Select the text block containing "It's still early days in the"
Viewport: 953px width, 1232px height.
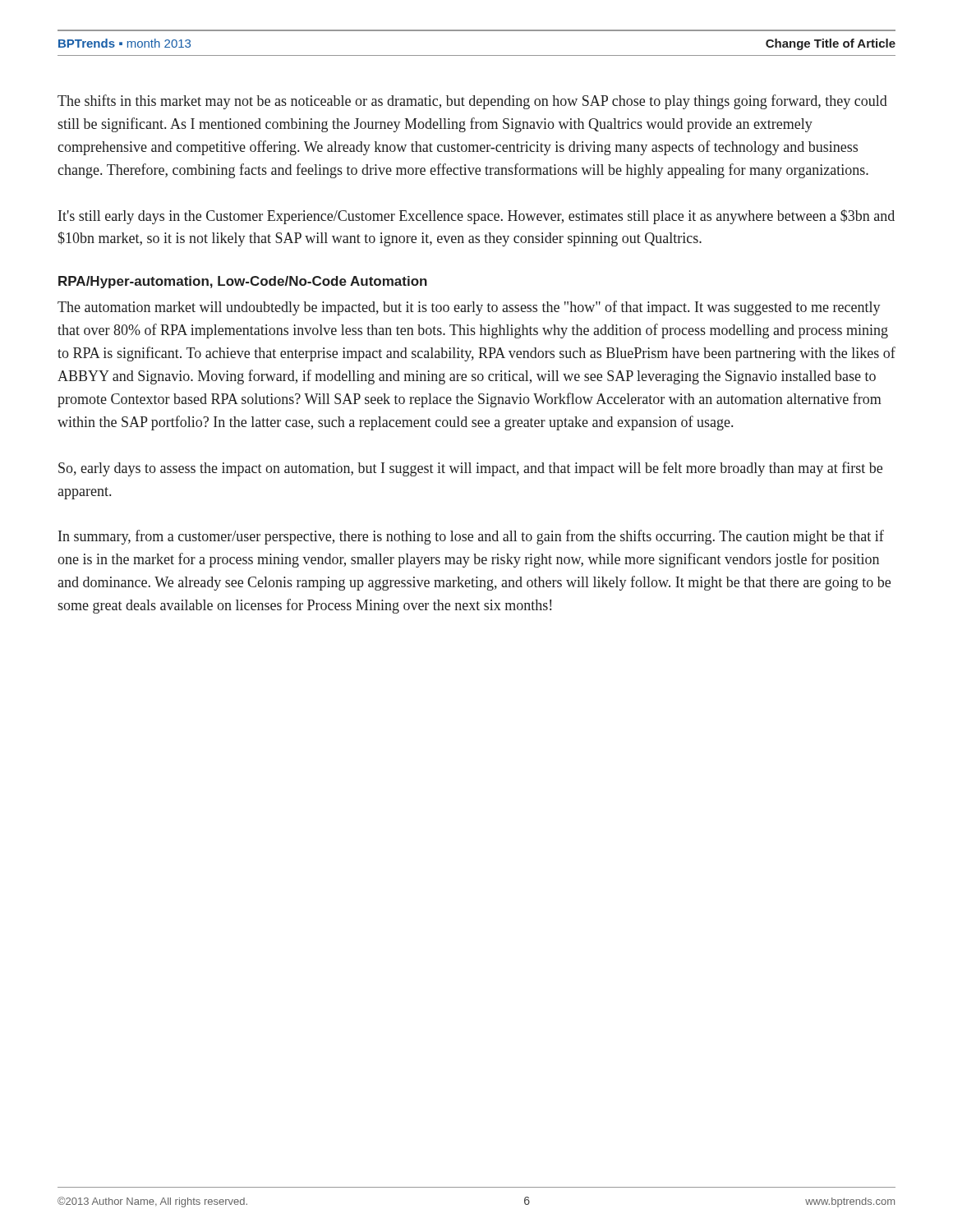[x=476, y=227]
